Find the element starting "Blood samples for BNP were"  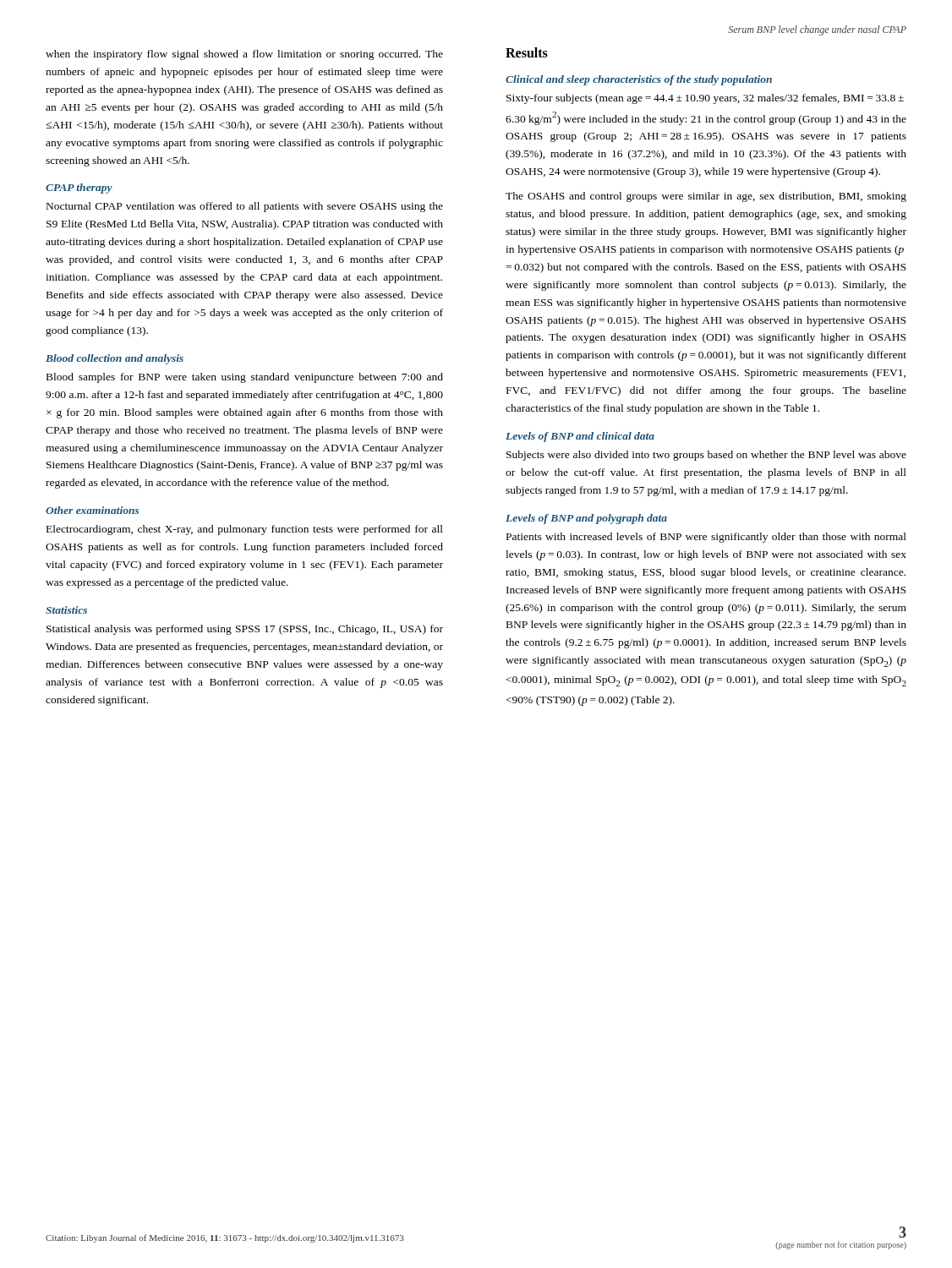click(x=244, y=430)
